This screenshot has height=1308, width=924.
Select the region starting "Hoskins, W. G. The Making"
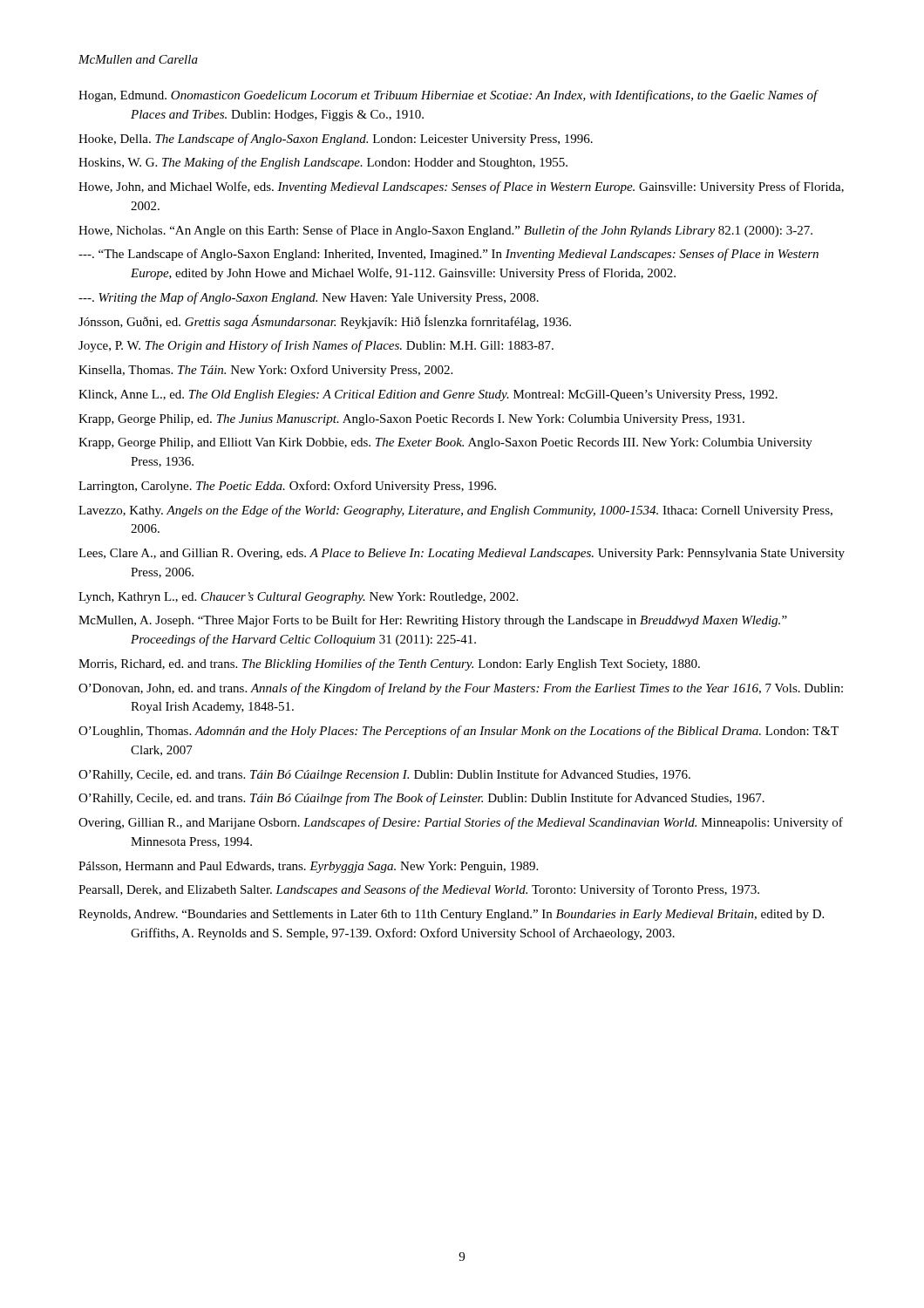point(323,162)
